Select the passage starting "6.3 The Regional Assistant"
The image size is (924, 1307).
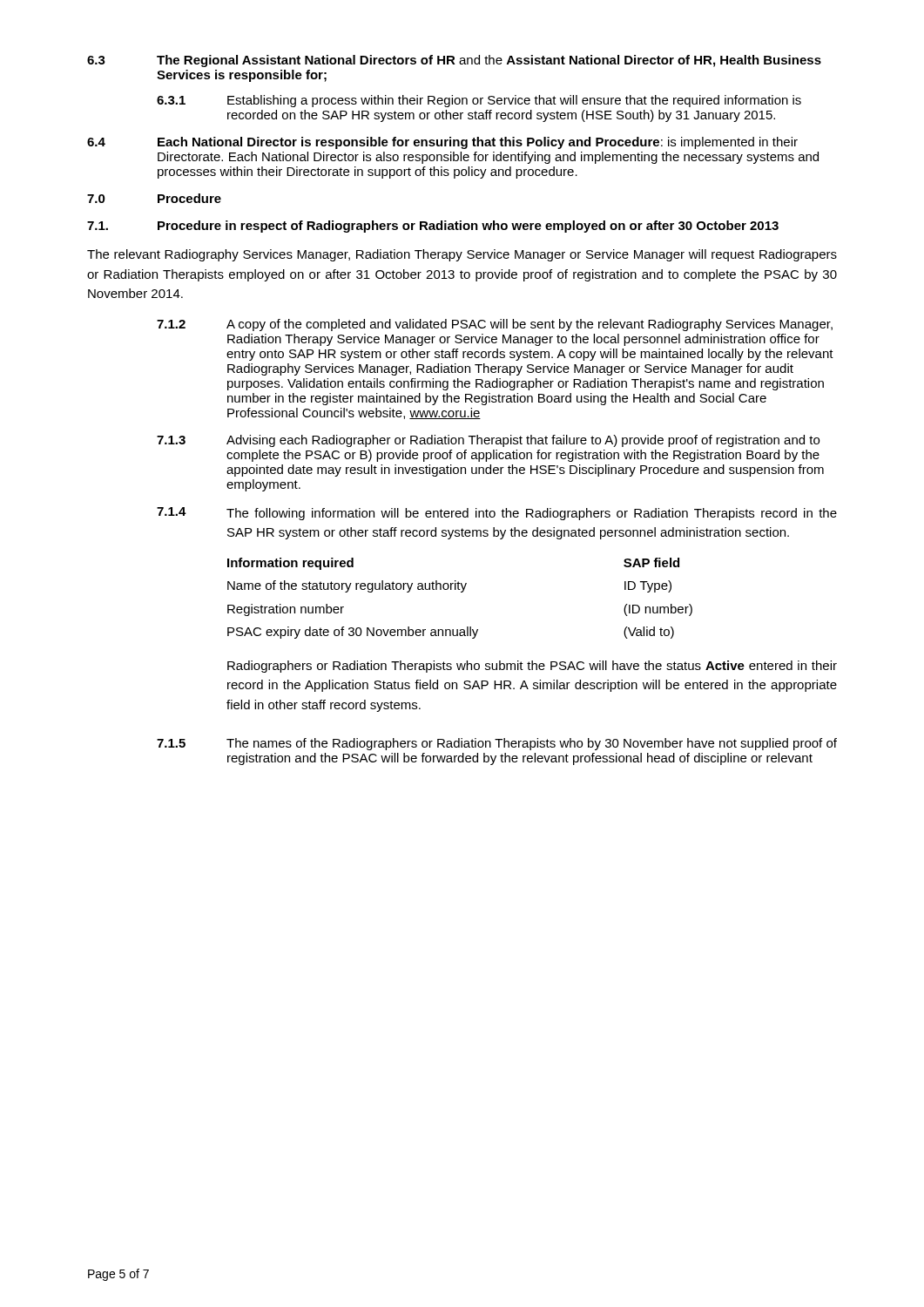click(x=462, y=87)
